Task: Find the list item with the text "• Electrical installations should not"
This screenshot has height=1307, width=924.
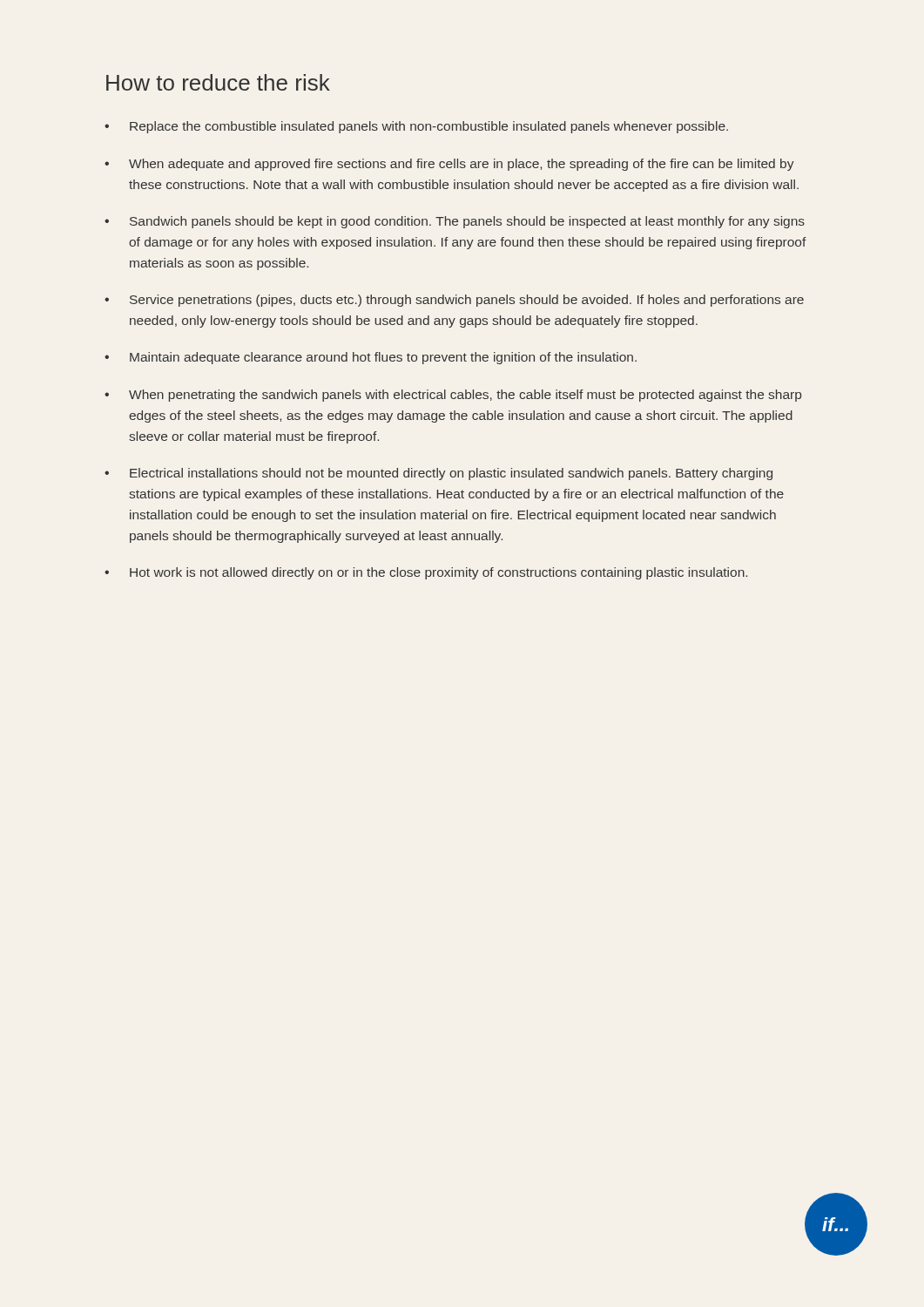Action: coord(462,504)
